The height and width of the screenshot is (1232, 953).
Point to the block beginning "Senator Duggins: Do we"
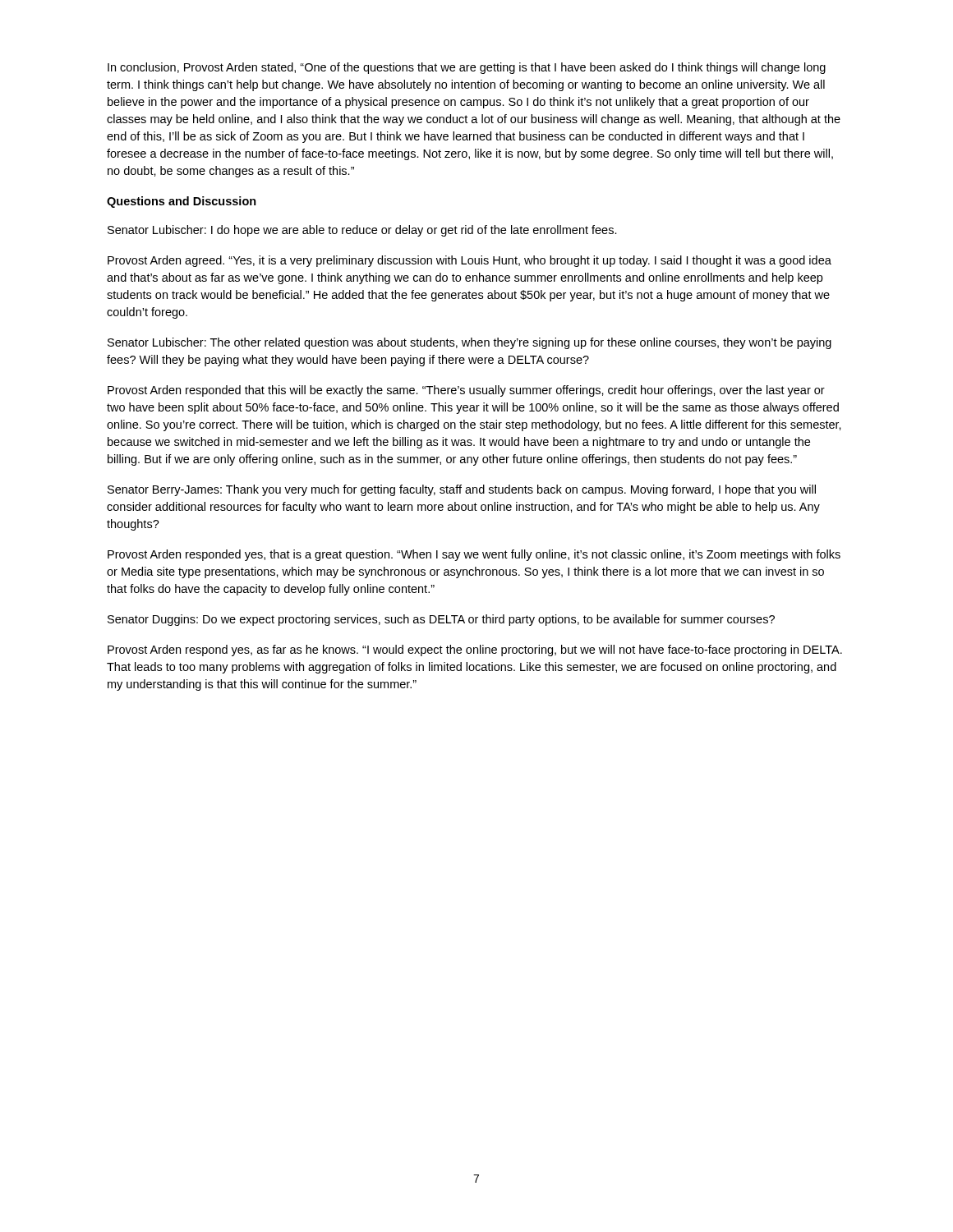[441, 620]
